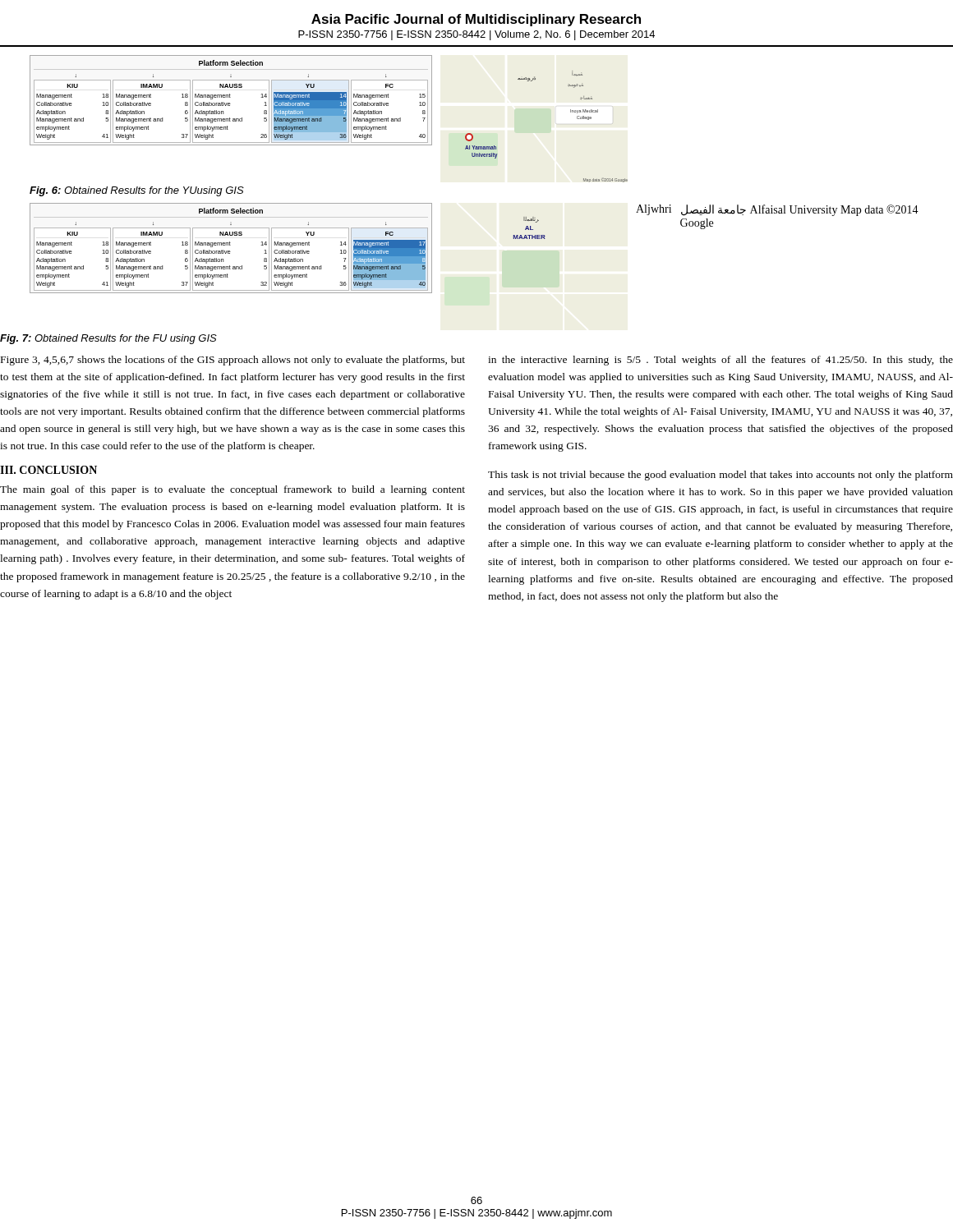Click where it says "III. CONCLUSION"
Viewport: 953px width, 1232px height.
point(49,471)
